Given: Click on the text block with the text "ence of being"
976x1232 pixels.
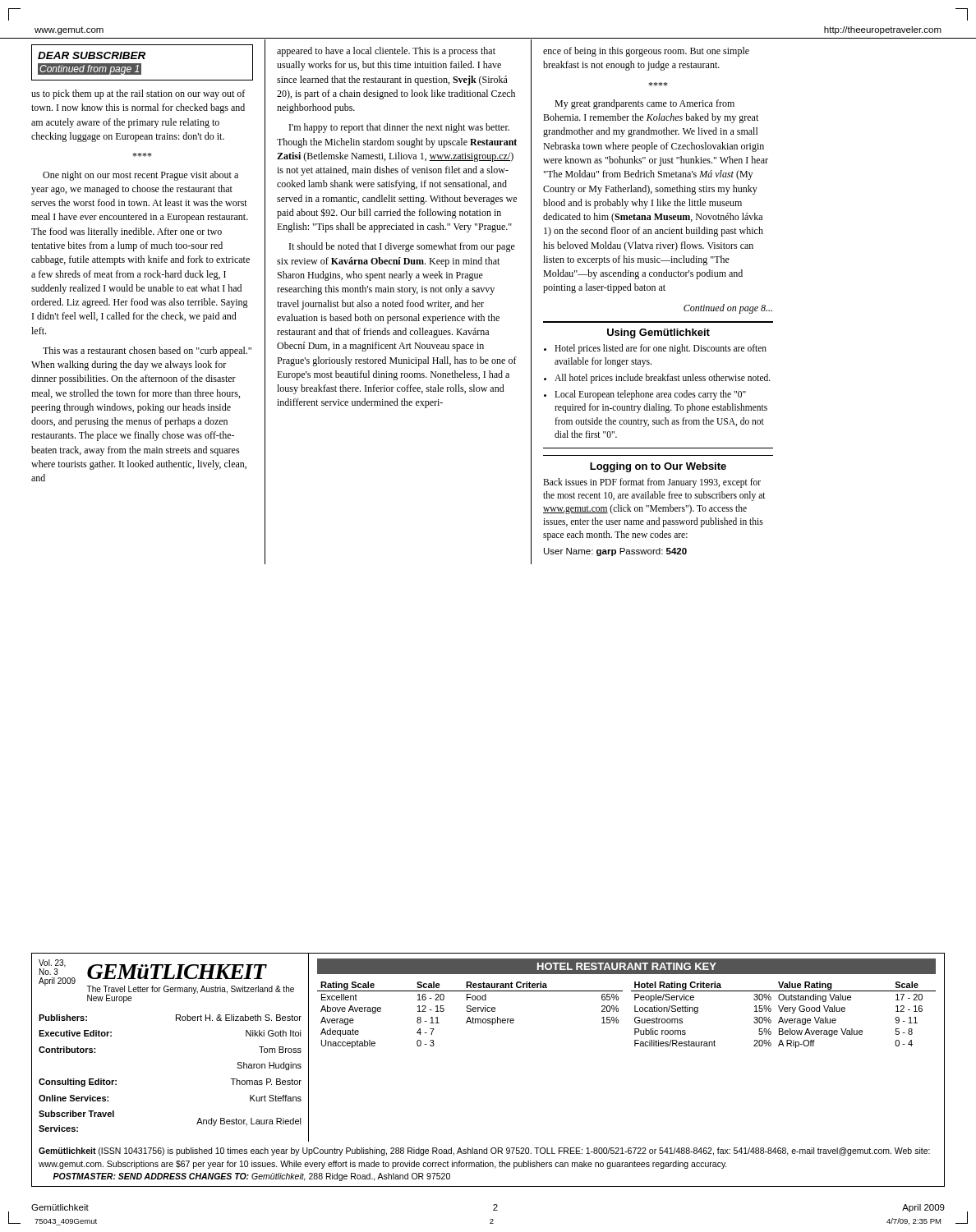Looking at the screenshot, I should click(x=658, y=180).
